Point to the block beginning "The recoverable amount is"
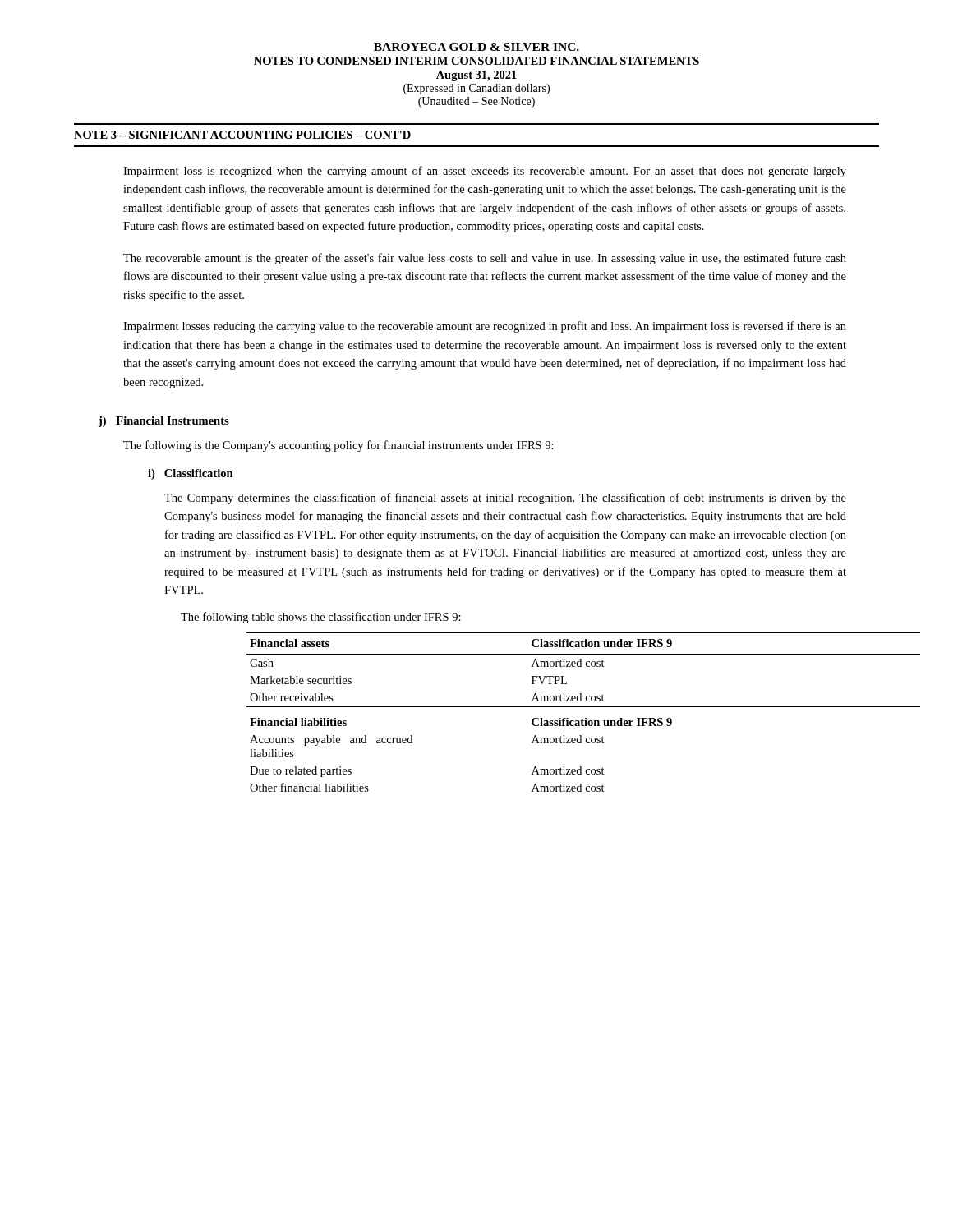 point(485,276)
